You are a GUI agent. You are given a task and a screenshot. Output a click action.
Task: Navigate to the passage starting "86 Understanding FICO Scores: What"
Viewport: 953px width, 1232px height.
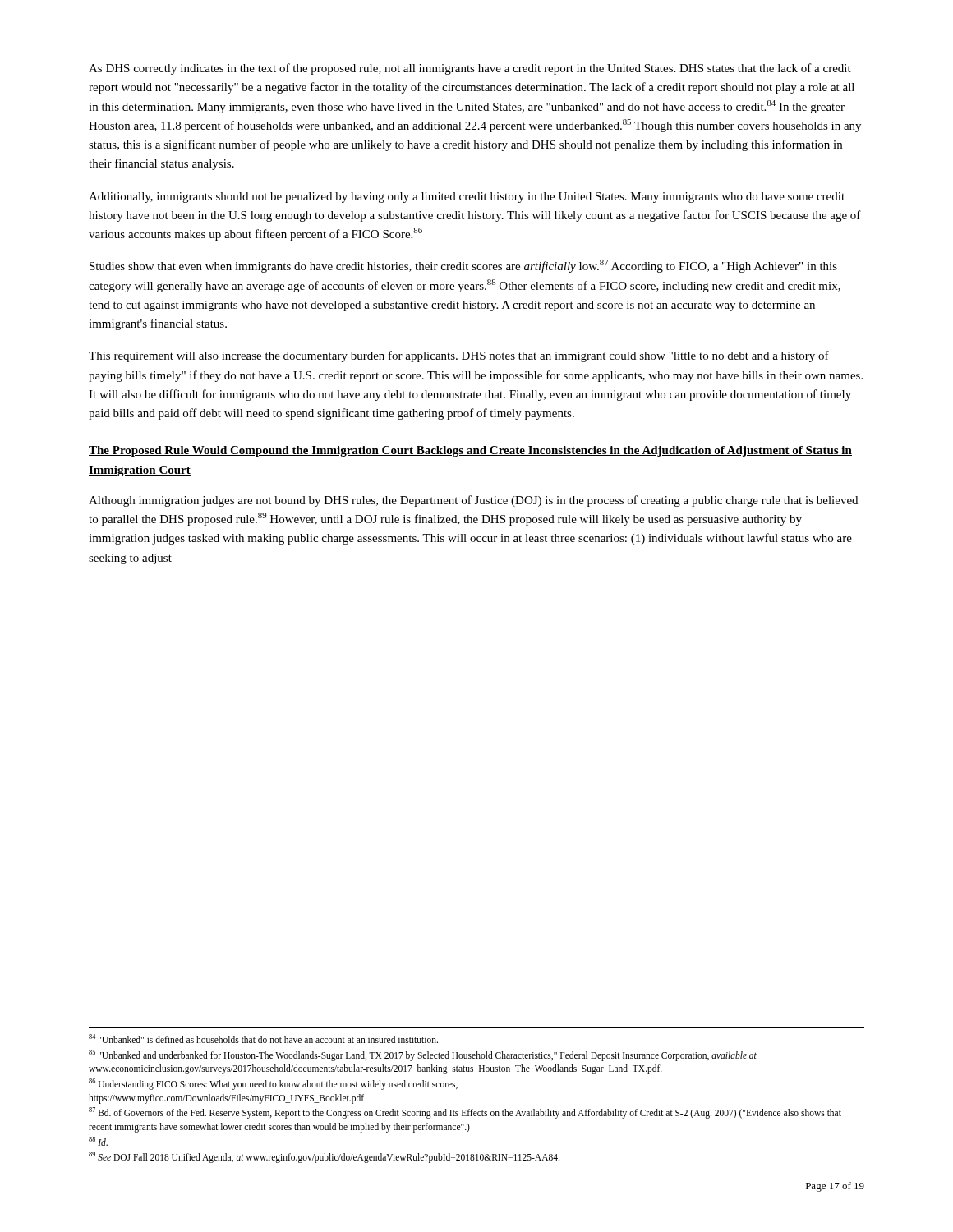[x=273, y=1090]
